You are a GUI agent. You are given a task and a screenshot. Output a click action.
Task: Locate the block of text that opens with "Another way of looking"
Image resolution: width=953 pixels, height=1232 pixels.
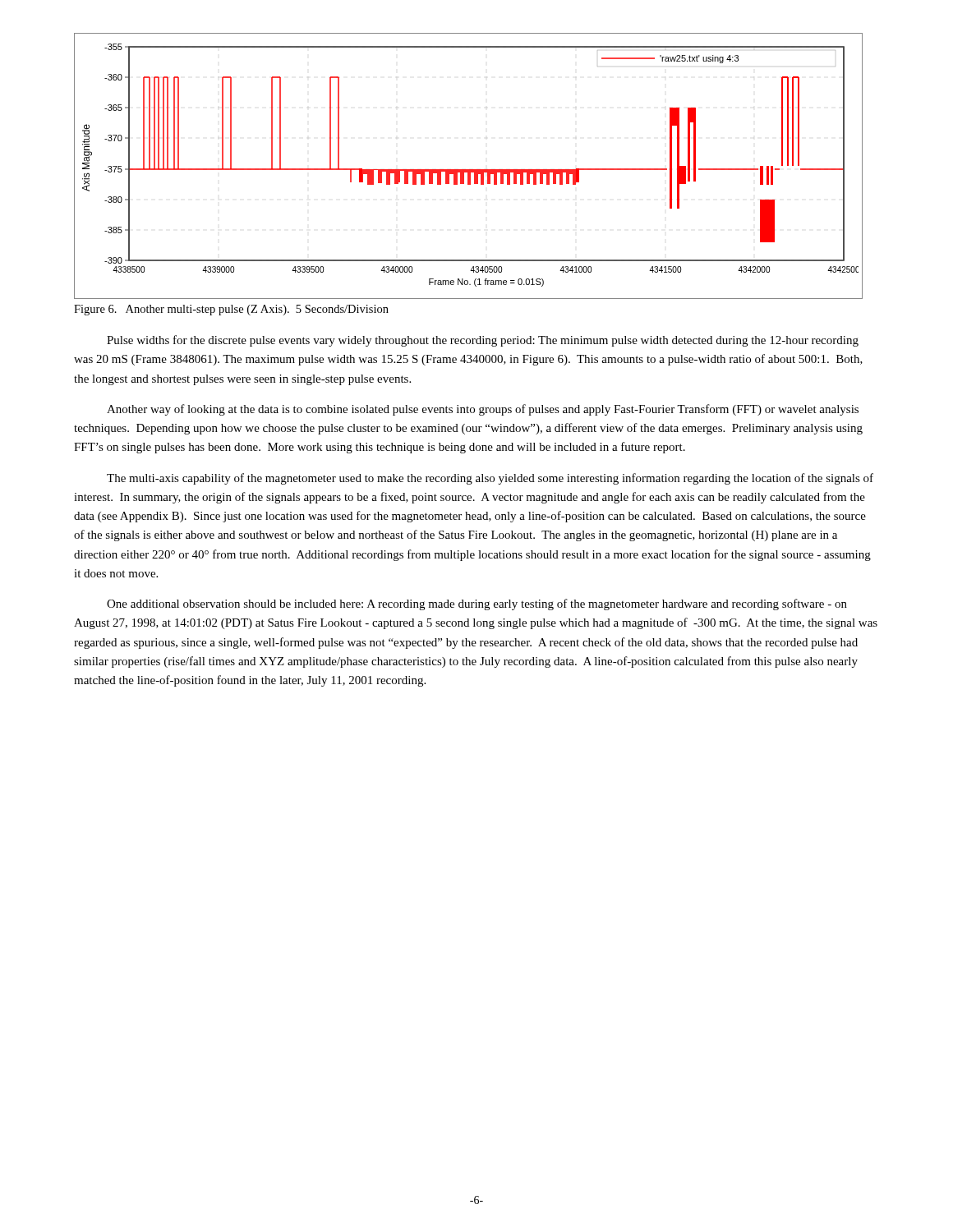pyautogui.click(x=468, y=428)
